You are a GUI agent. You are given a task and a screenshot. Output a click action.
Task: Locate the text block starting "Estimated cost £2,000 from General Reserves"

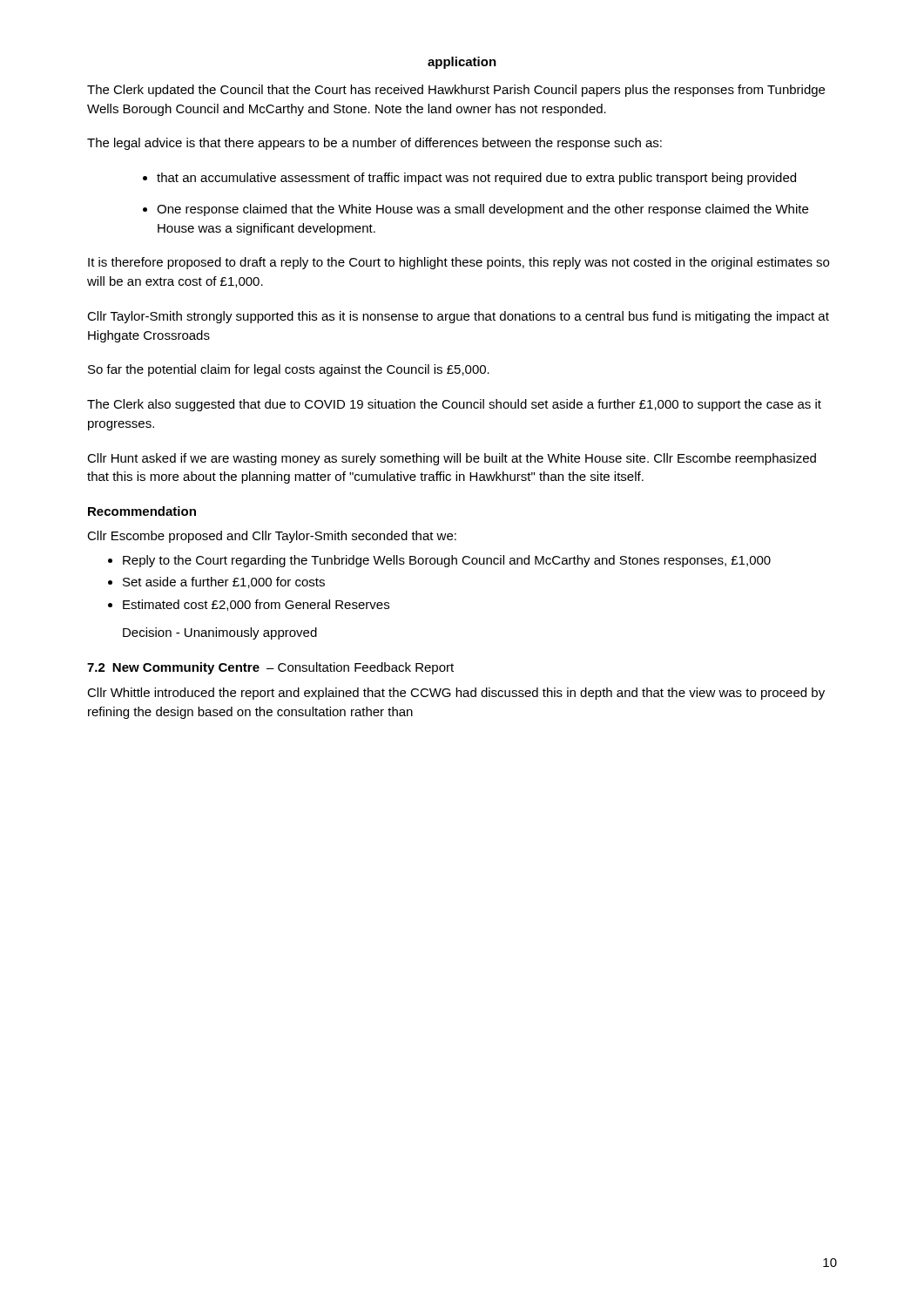pyautogui.click(x=256, y=604)
